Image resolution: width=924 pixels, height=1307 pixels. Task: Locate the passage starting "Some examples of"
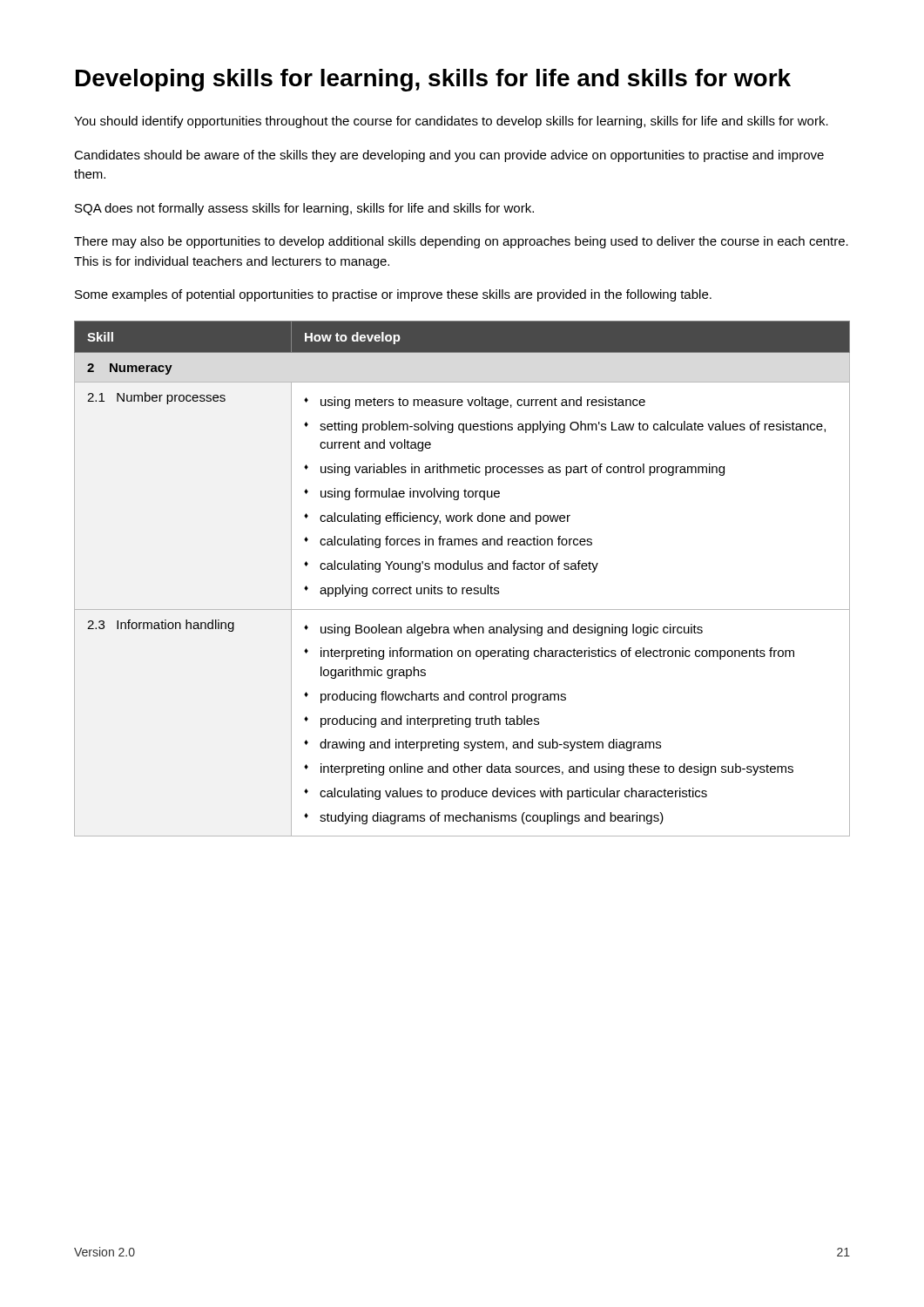[462, 295]
